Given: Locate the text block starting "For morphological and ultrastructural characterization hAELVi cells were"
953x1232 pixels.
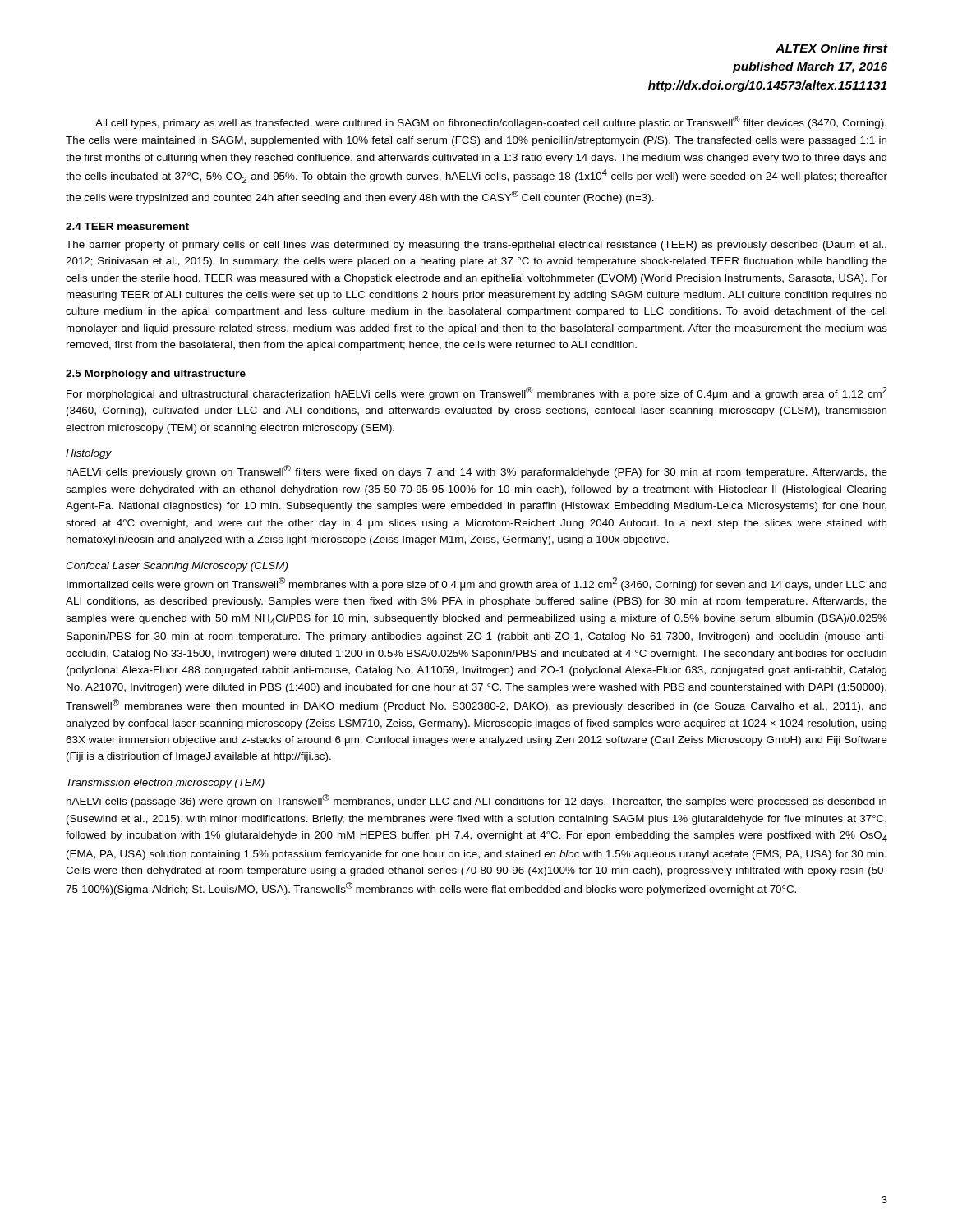Looking at the screenshot, I should pyautogui.click(x=476, y=410).
